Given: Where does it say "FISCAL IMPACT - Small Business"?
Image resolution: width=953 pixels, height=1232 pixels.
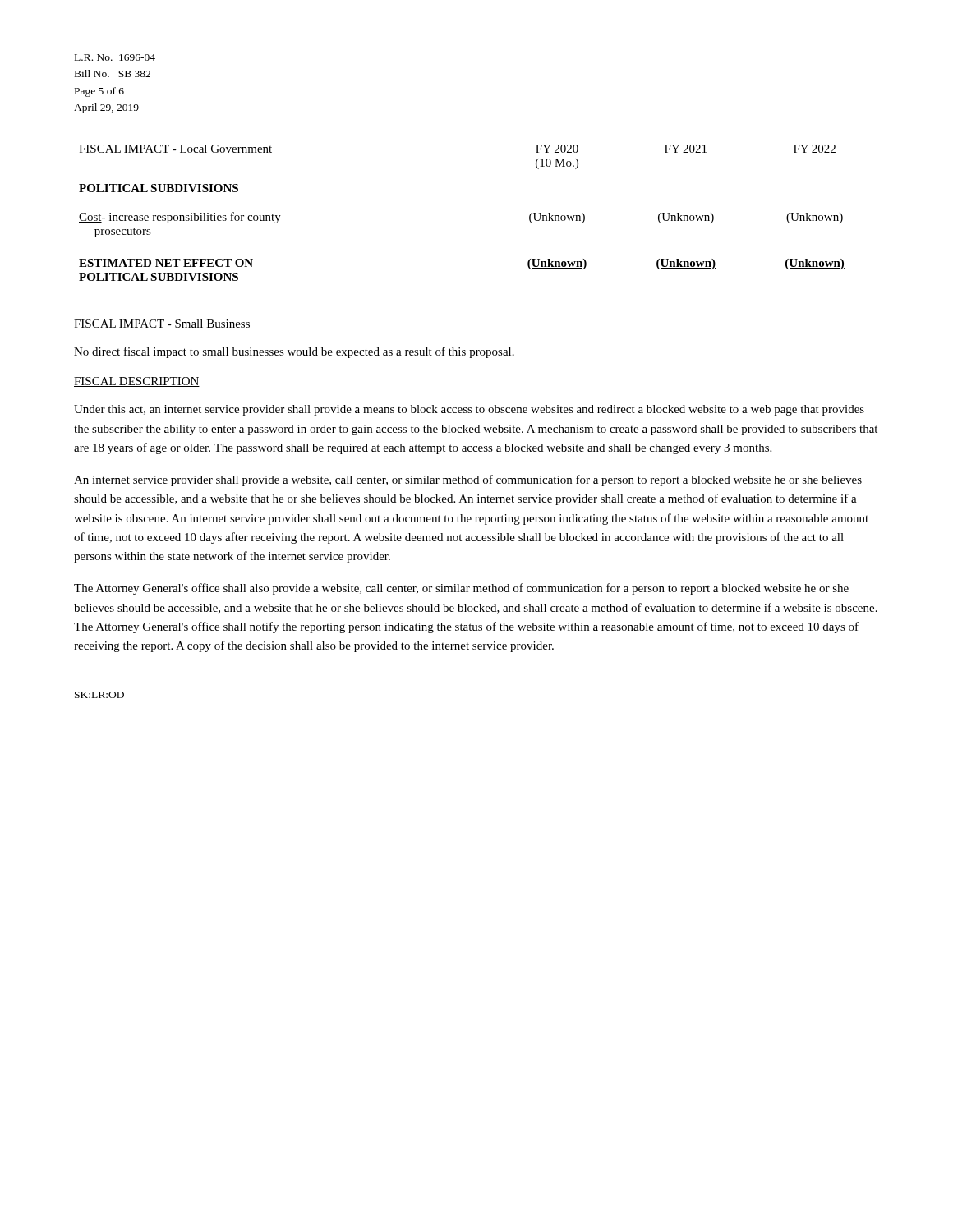Looking at the screenshot, I should pos(162,324).
